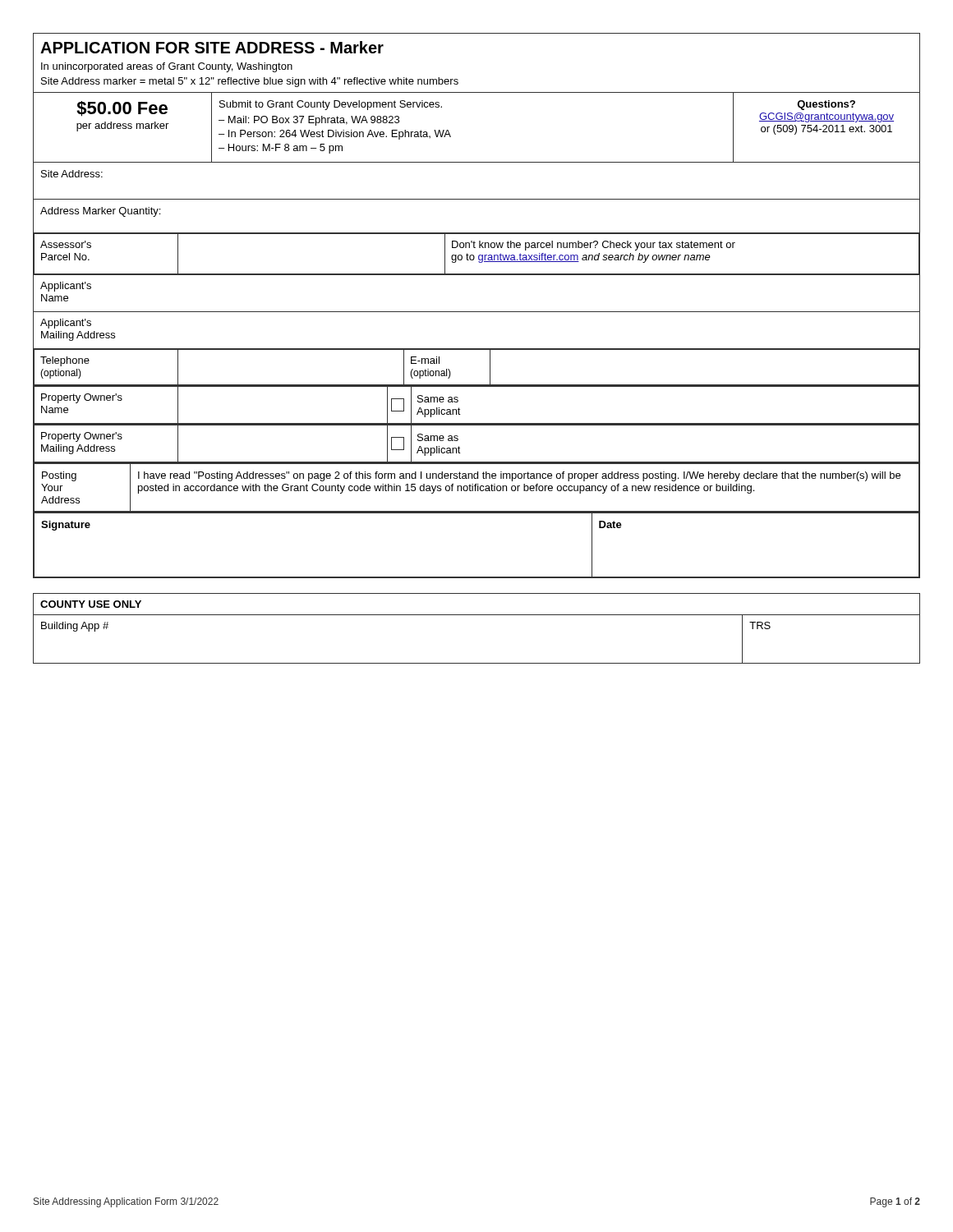Click on the passage starting "Questions? GCGIS@grantcountywa.gov or (509) 754-2011 ext."

pos(826,116)
